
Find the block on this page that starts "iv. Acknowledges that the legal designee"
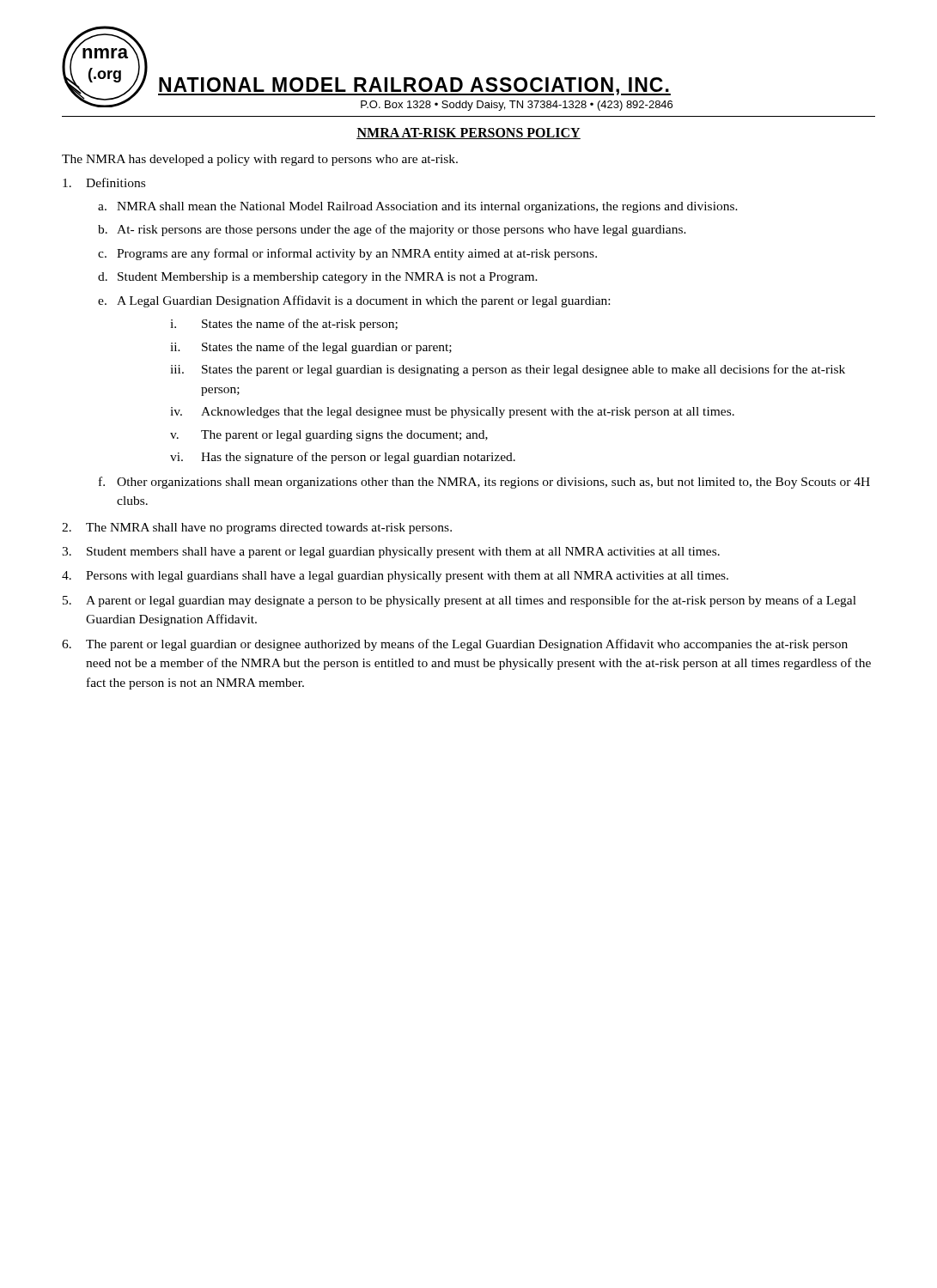[523, 412]
